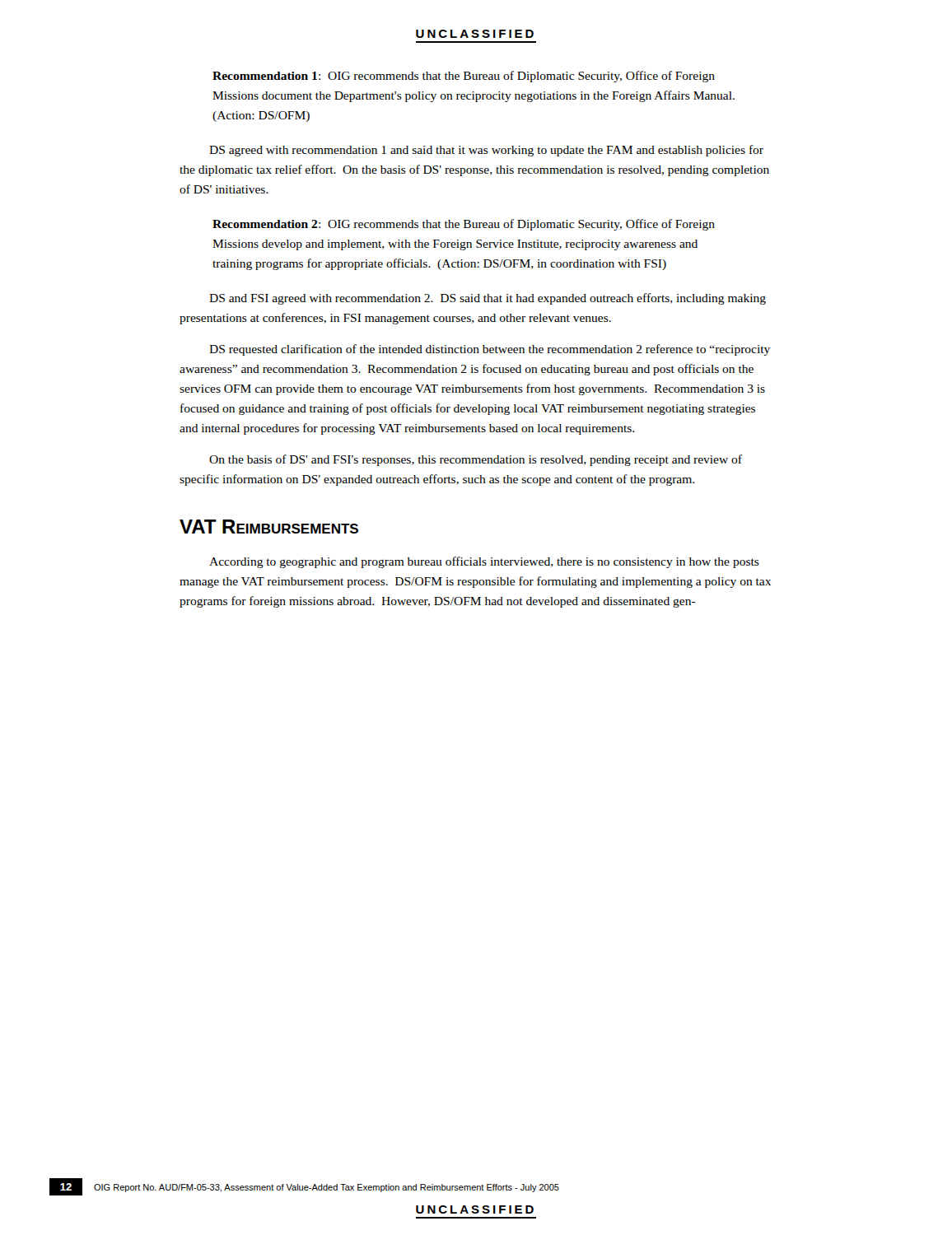Locate the text block that reads "DS requested clarification of"
The image size is (952, 1235).
[x=476, y=389]
